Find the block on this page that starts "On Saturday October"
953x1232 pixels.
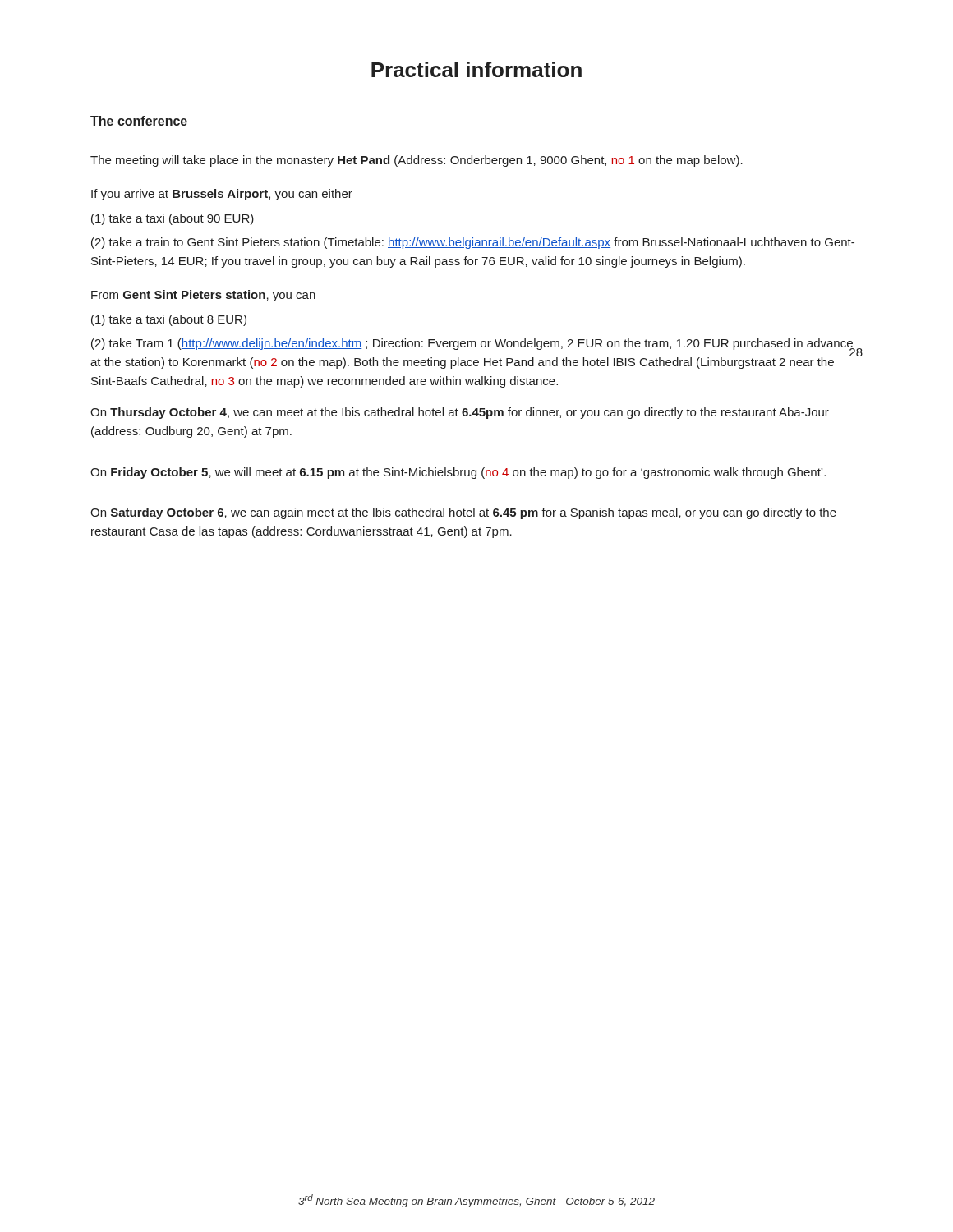[x=463, y=521]
